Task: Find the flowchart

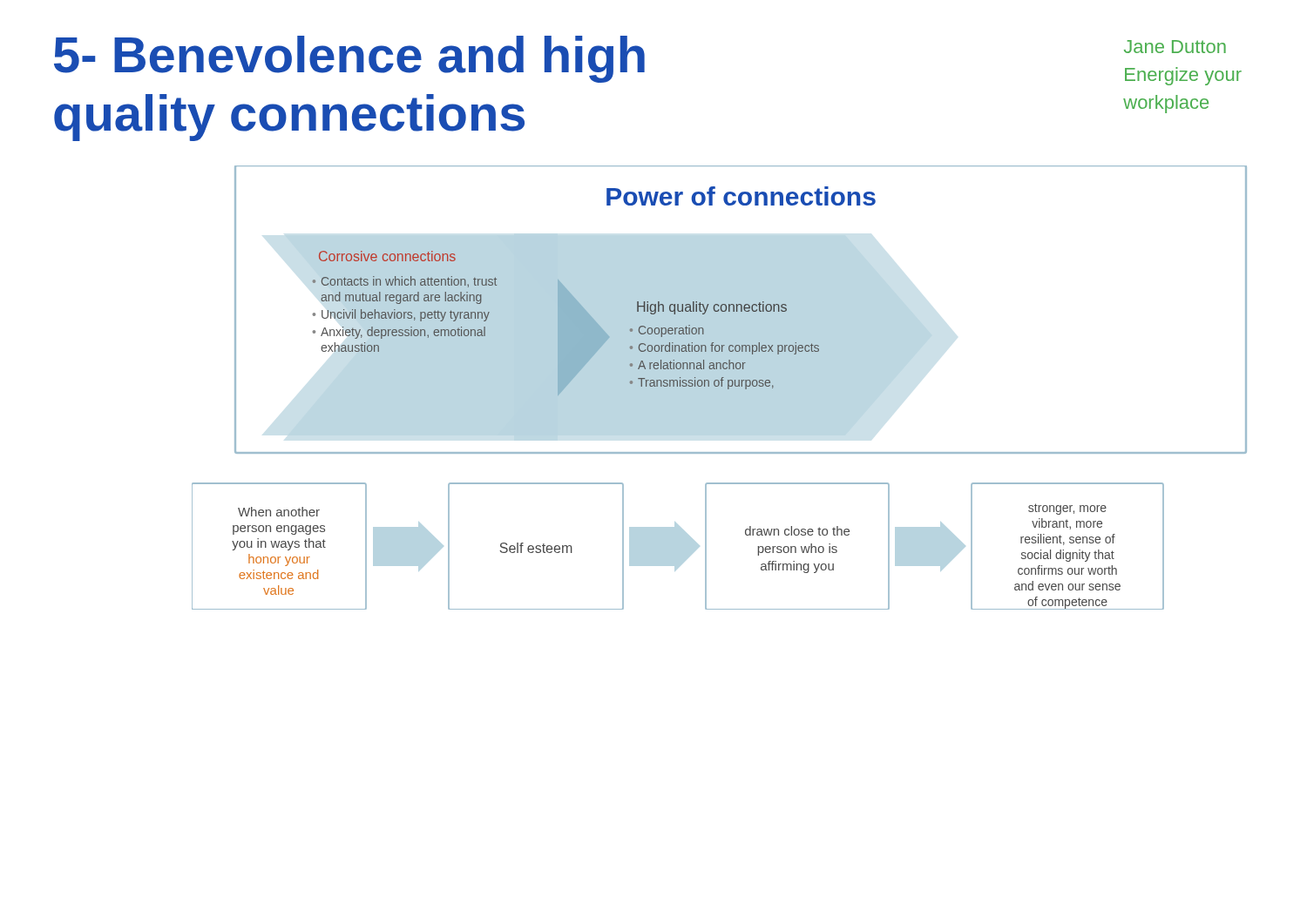Action: [723, 388]
